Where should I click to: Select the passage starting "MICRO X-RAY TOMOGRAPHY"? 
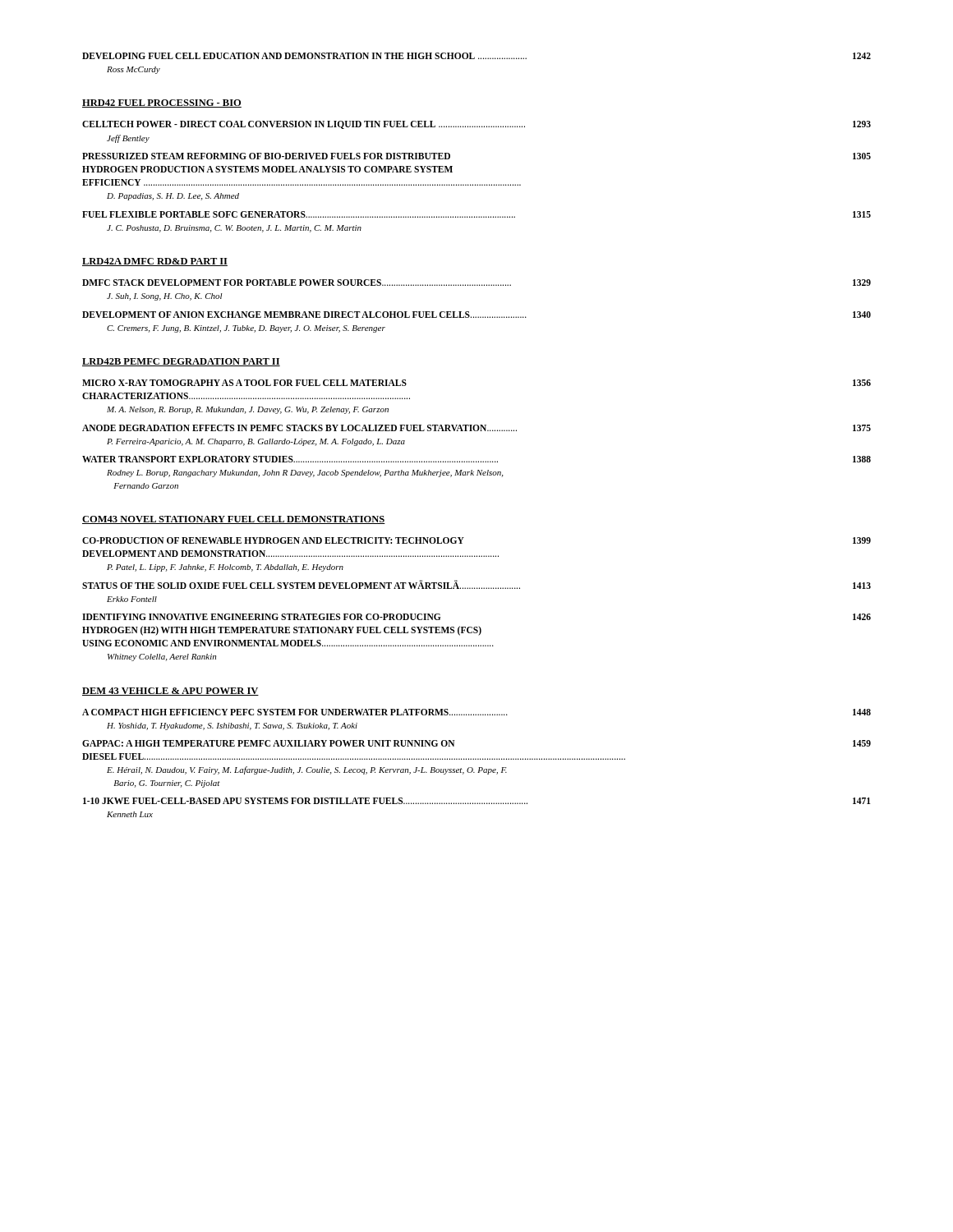pos(239,382)
